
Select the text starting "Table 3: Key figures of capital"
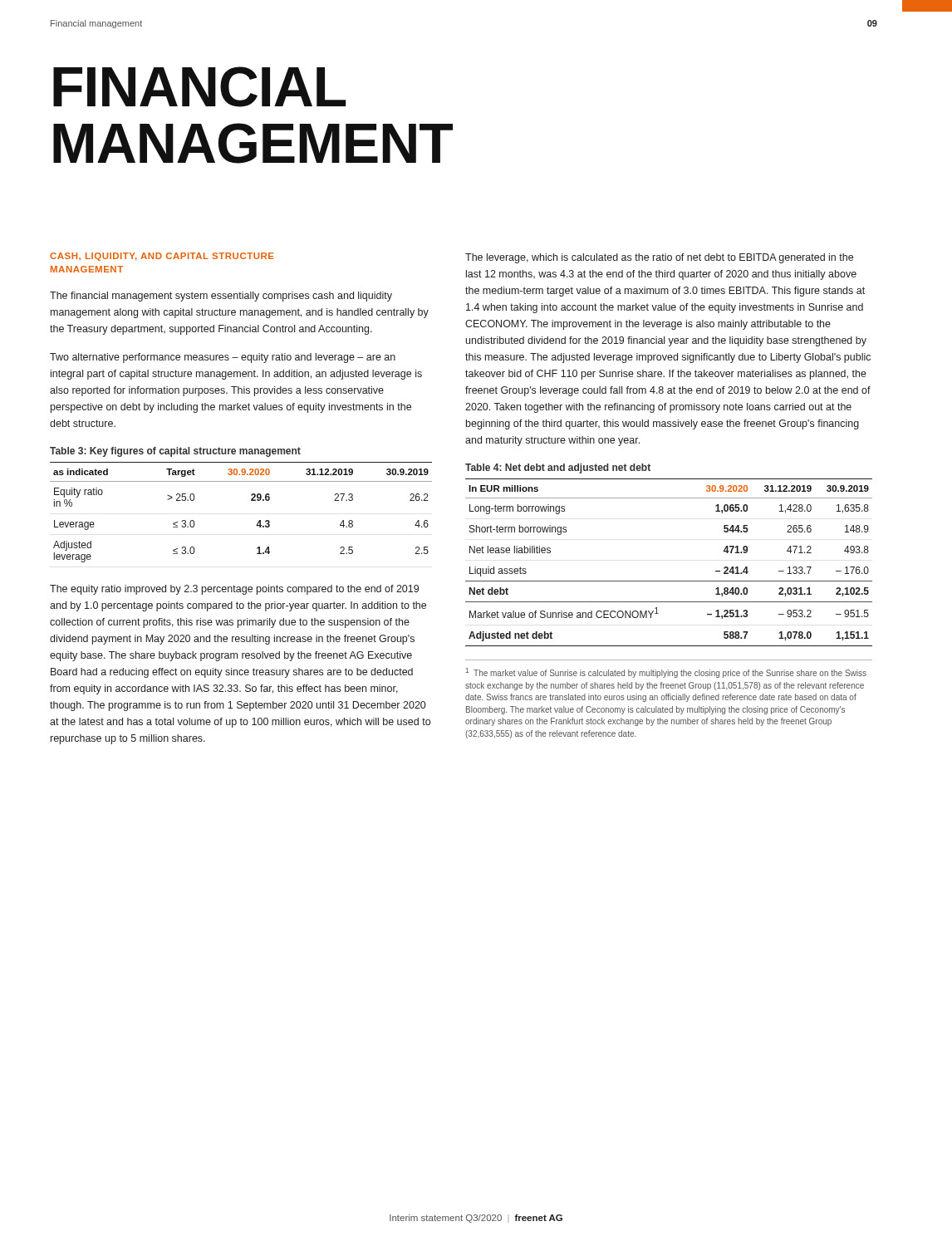[175, 451]
